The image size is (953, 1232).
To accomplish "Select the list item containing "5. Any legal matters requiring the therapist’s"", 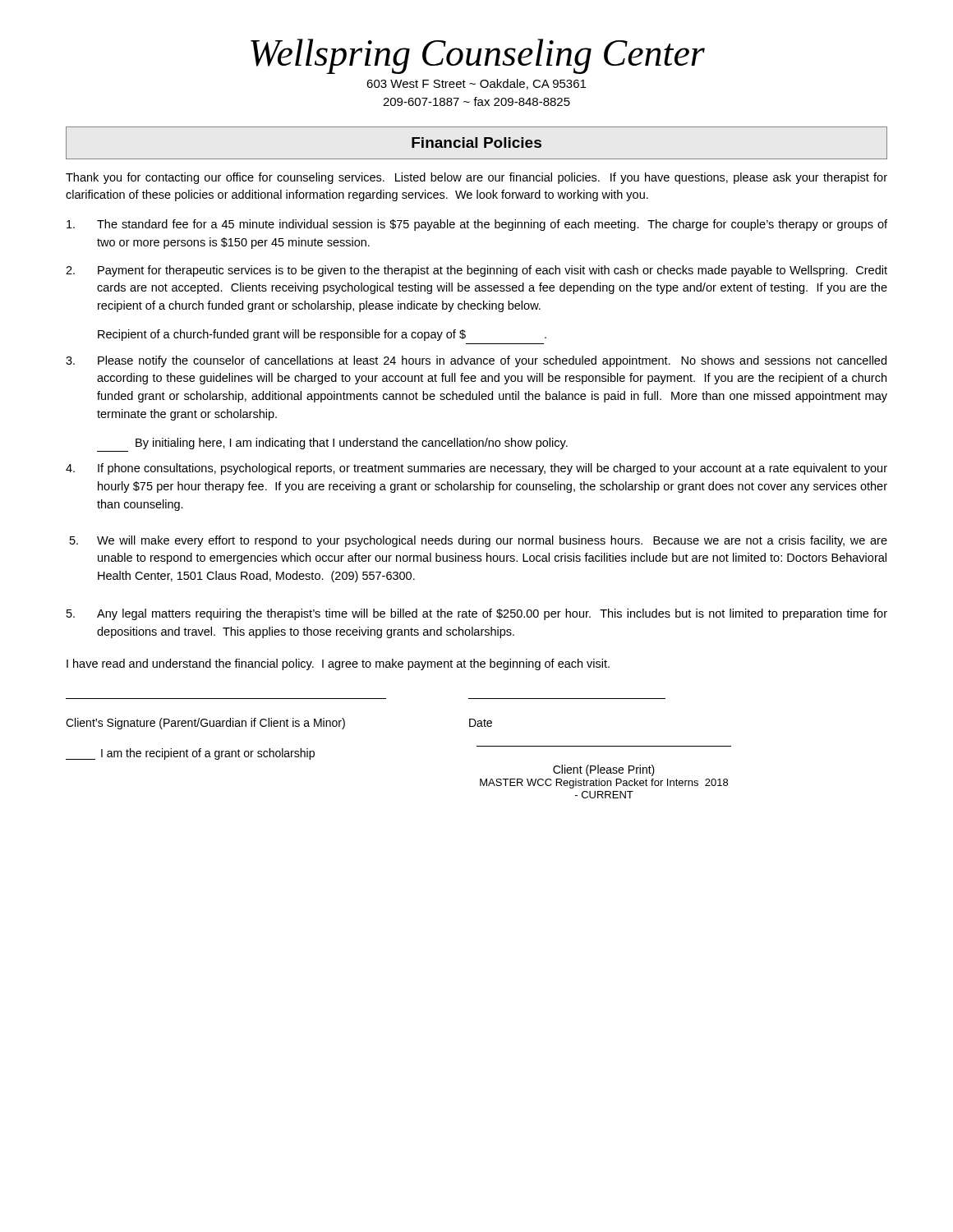I will coord(476,623).
